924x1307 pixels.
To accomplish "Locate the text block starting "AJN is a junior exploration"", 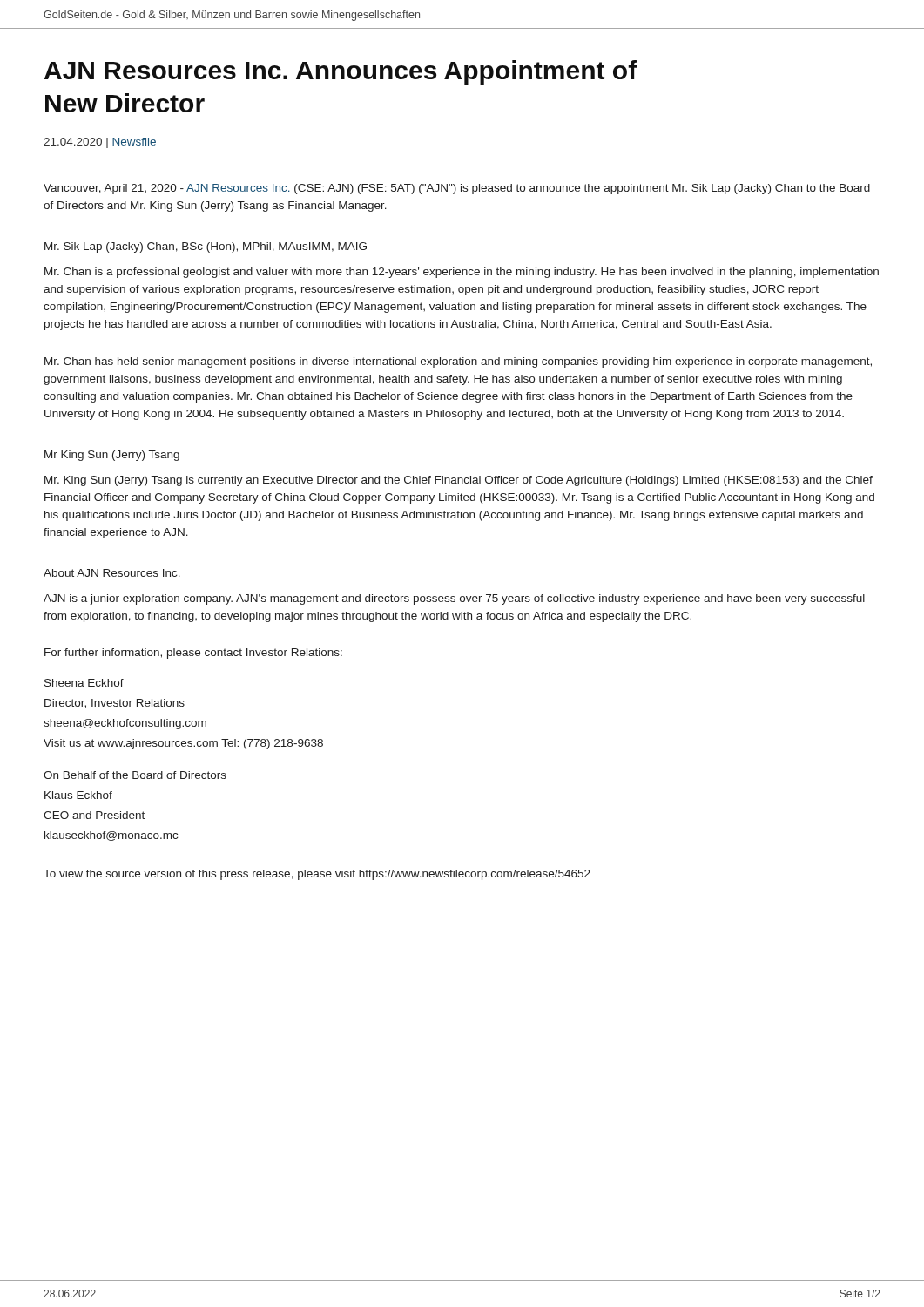I will point(454,607).
